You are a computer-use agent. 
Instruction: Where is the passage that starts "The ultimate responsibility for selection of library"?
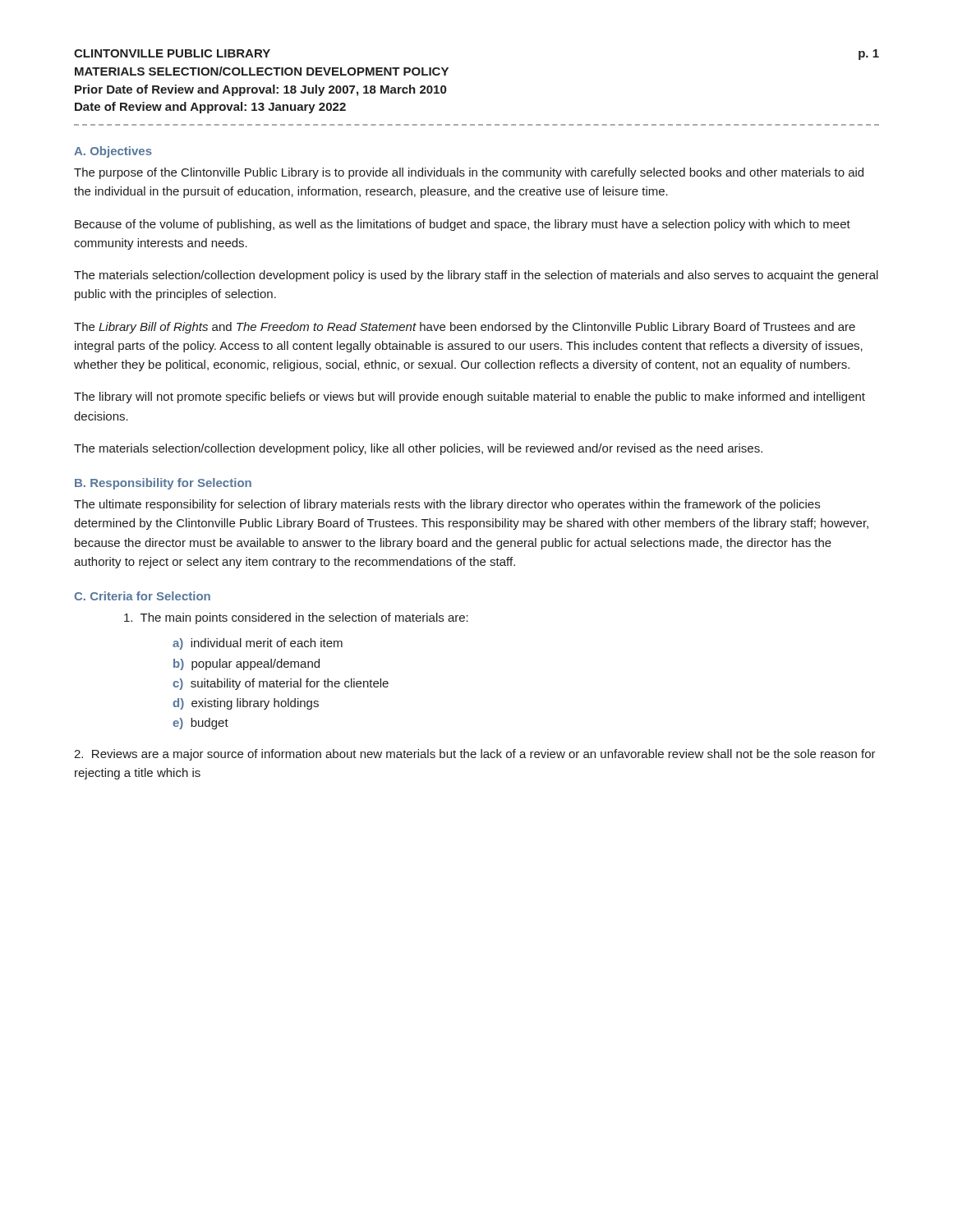tap(472, 533)
